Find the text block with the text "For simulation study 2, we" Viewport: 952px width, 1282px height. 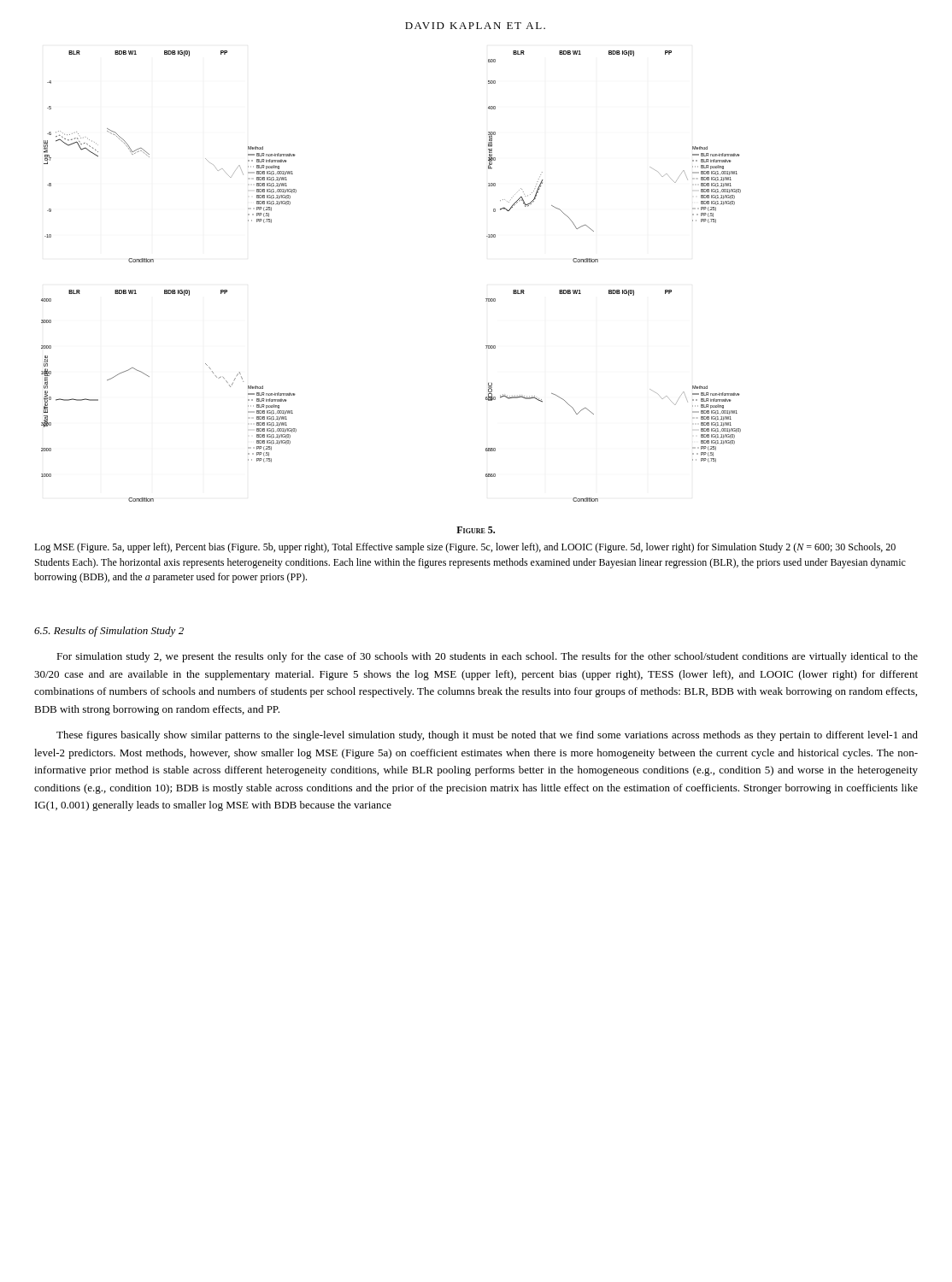tap(476, 731)
